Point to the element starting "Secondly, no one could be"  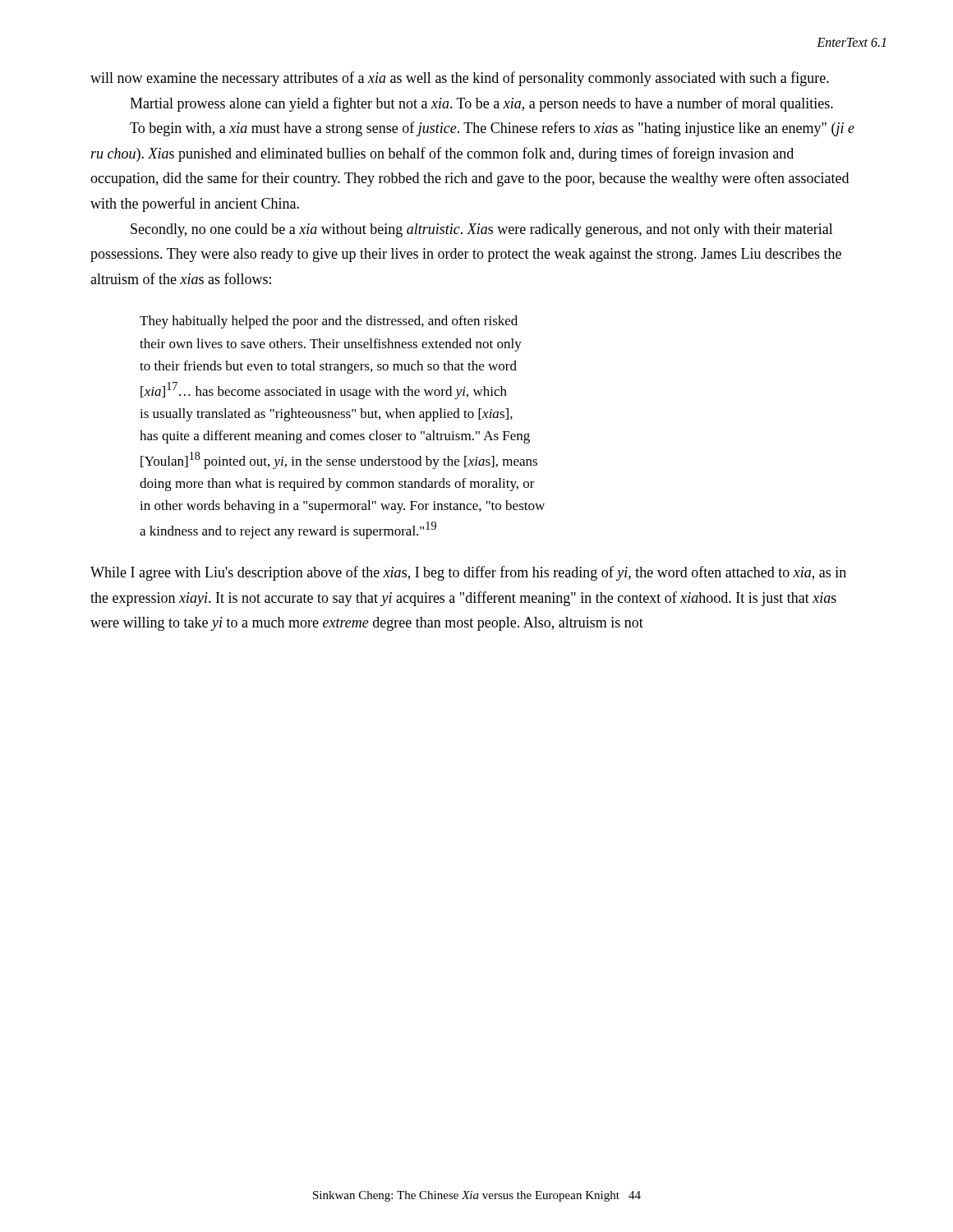tap(466, 254)
